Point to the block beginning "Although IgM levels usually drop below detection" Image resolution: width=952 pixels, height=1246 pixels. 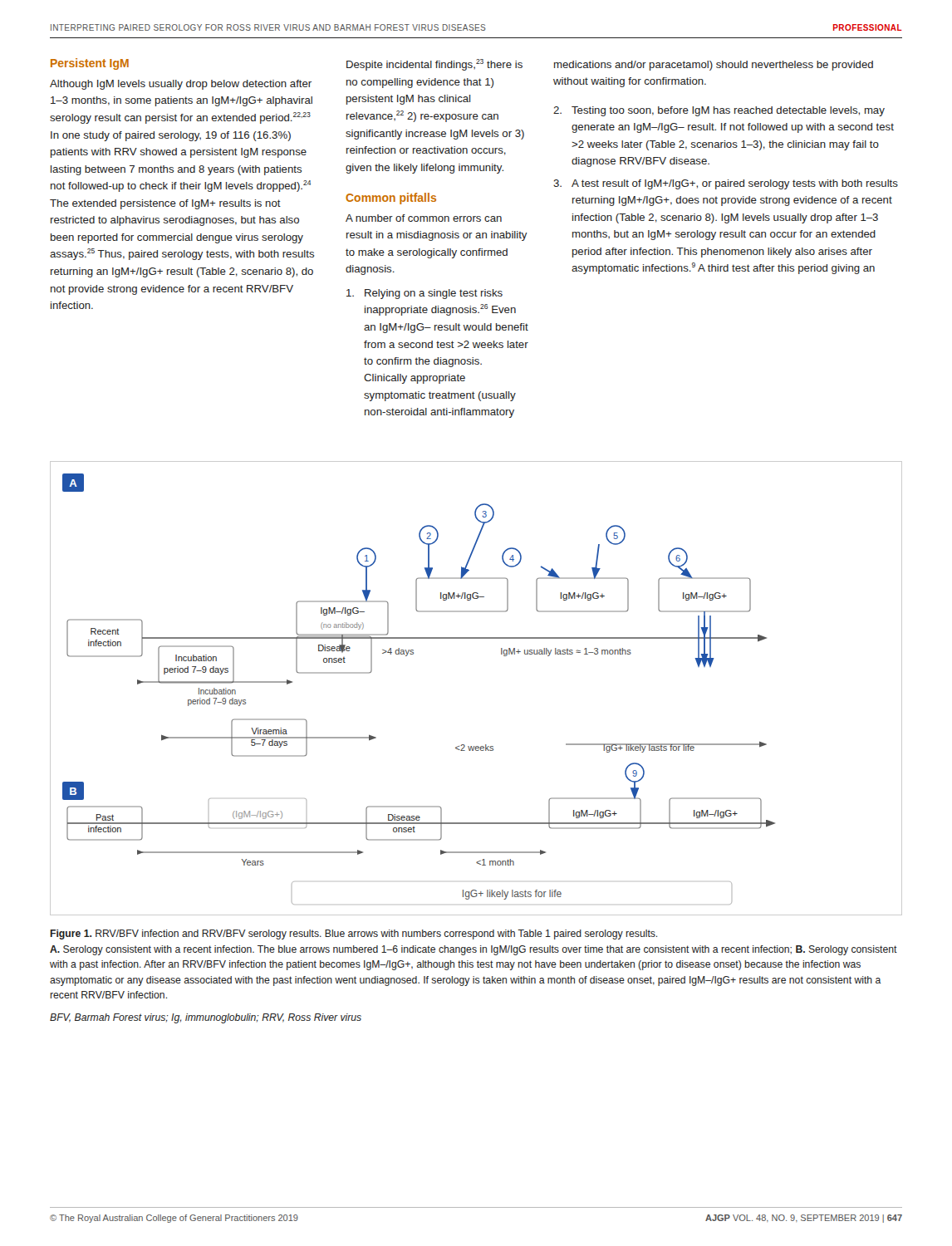click(x=182, y=194)
